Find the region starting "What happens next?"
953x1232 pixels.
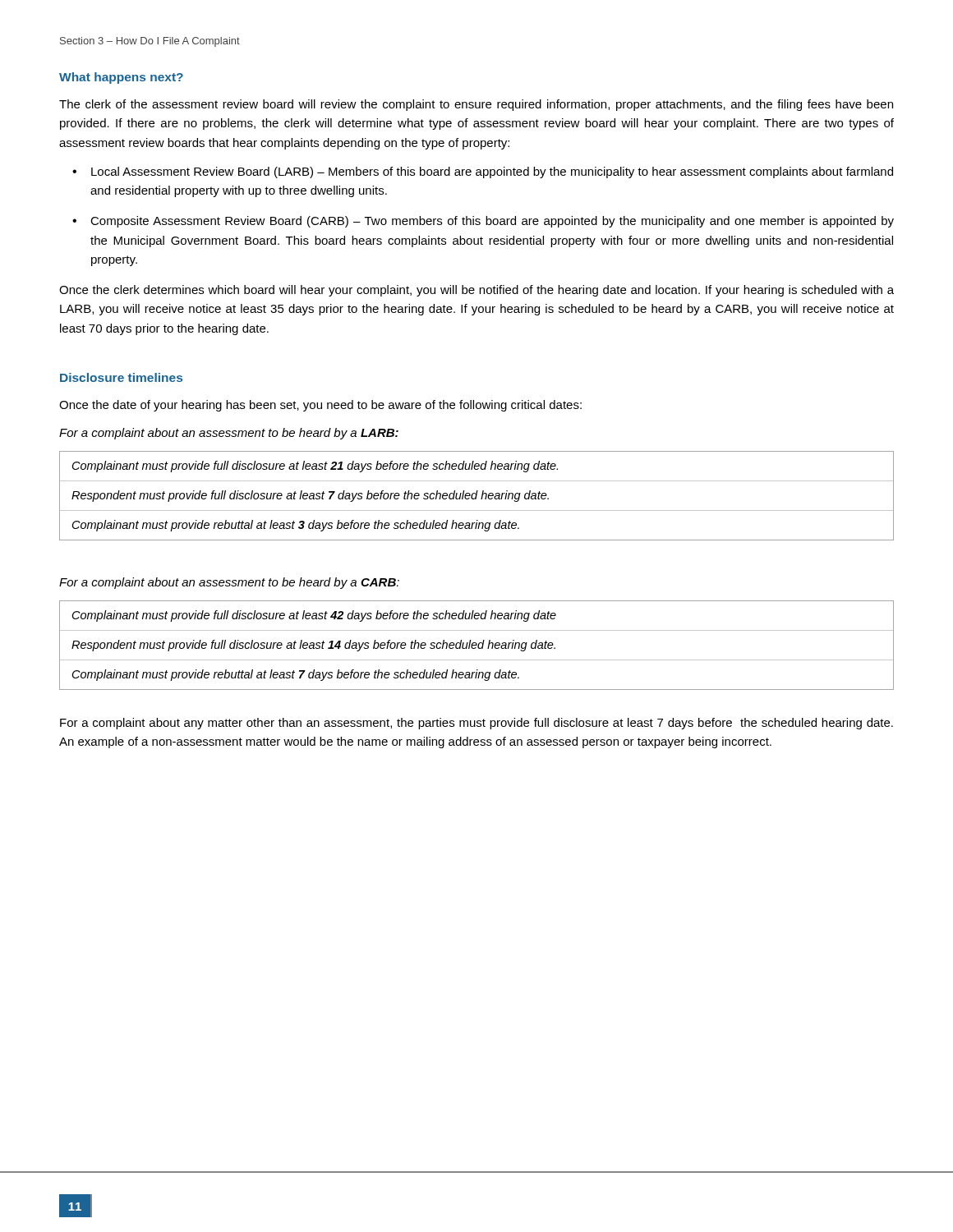pyautogui.click(x=121, y=78)
